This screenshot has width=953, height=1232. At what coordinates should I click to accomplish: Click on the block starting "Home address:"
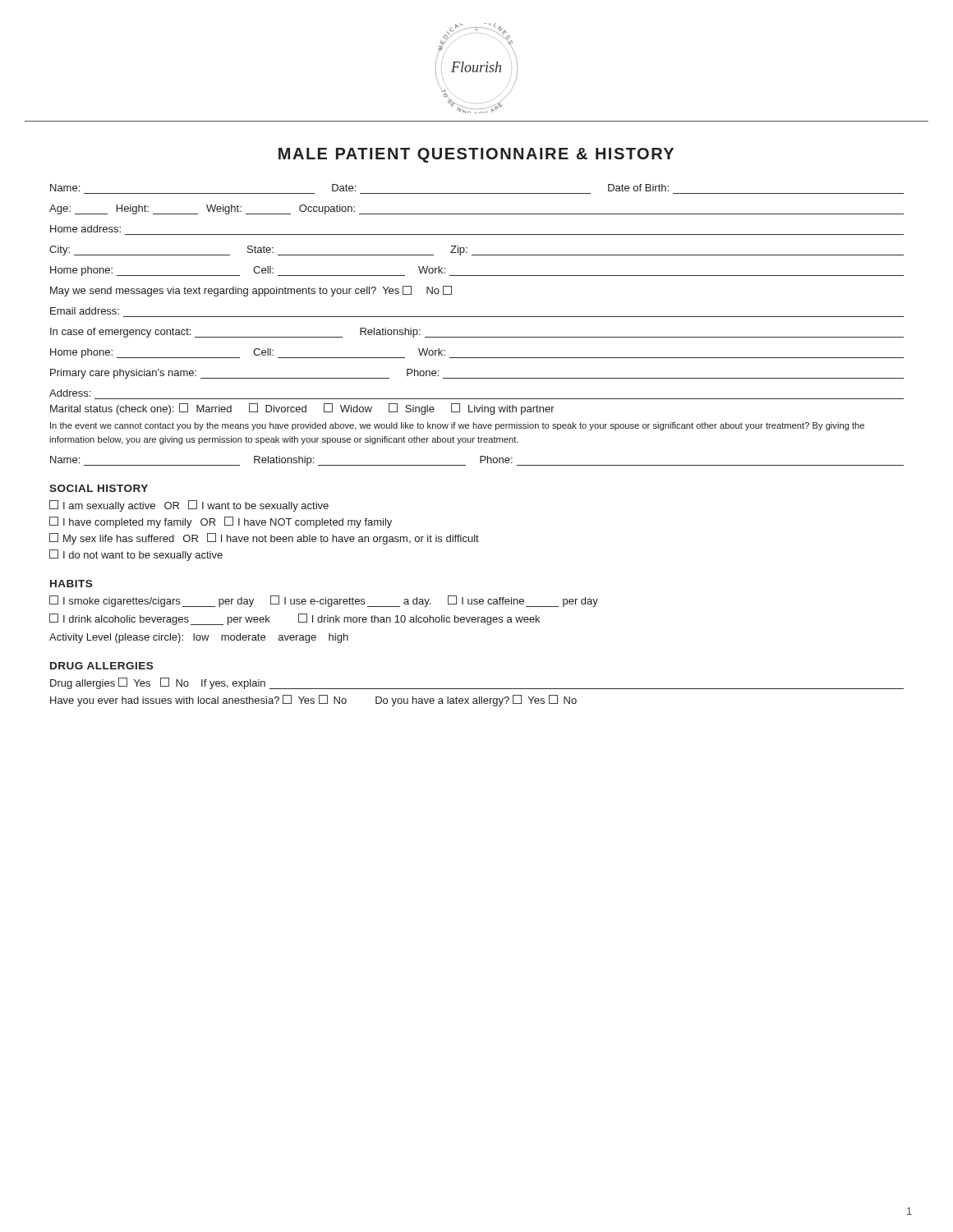(476, 229)
